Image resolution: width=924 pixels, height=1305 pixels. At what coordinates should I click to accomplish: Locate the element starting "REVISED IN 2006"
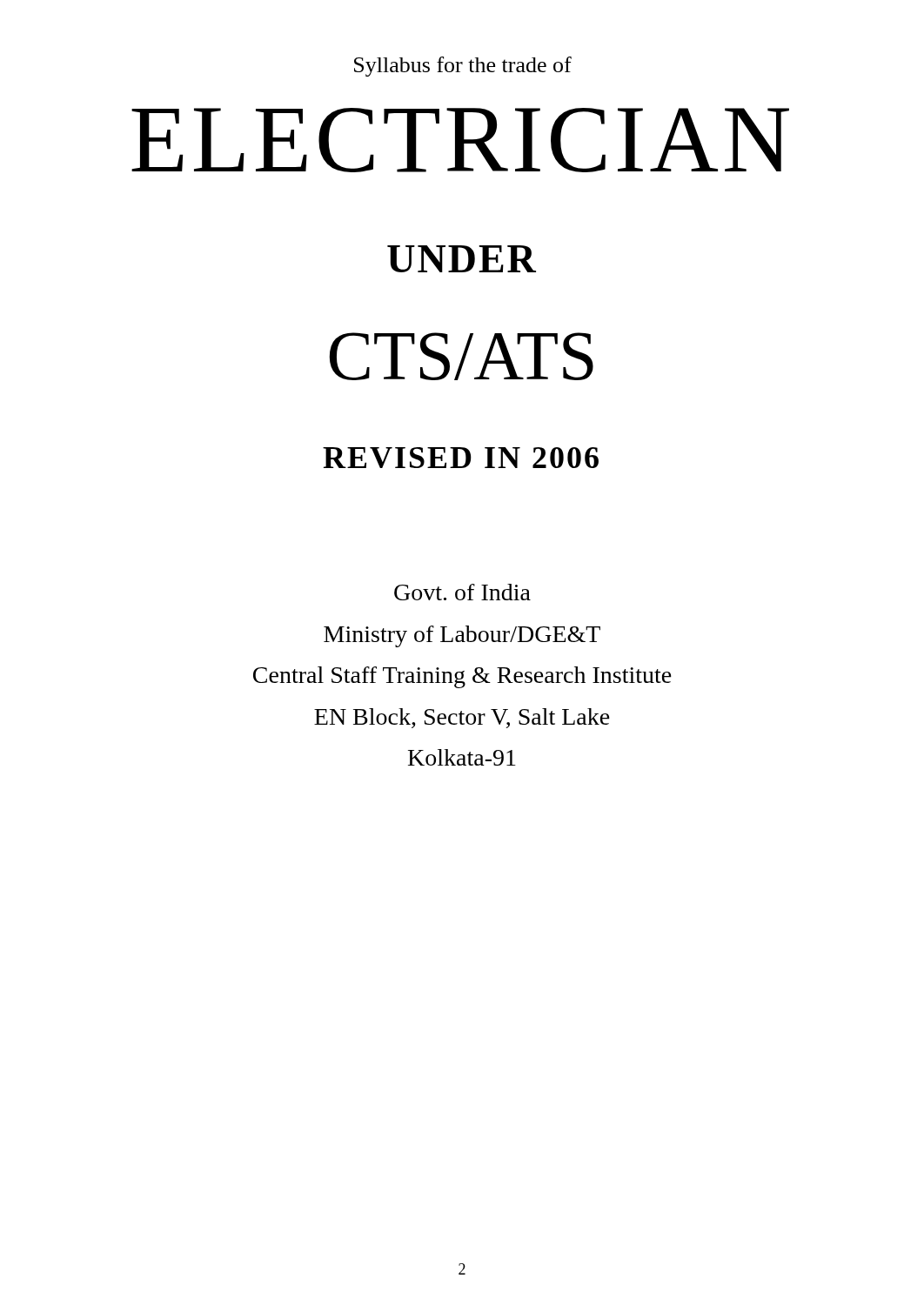pyautogui.click(x=462, y=458)
